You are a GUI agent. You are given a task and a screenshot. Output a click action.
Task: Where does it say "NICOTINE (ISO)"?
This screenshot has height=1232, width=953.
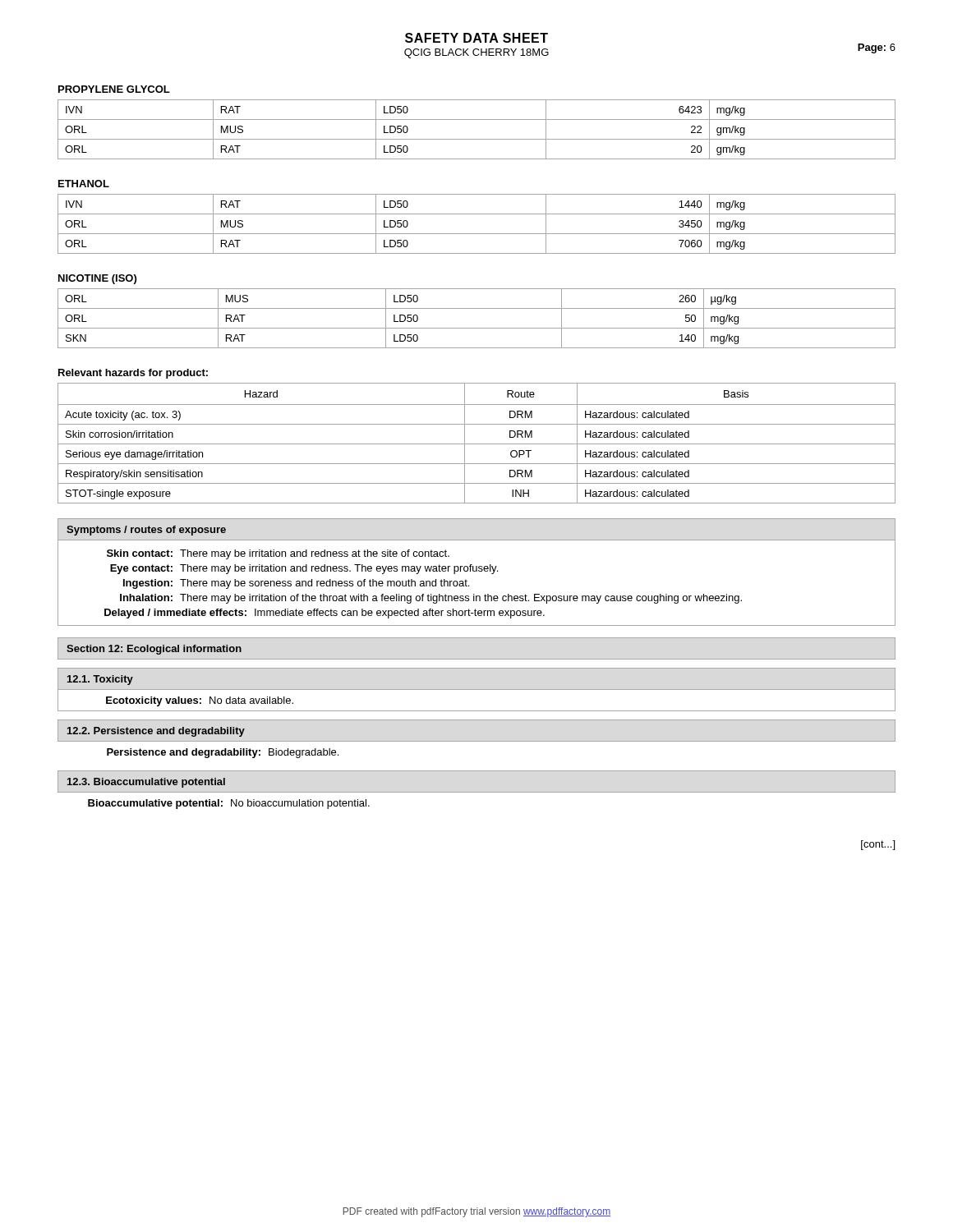pos(97,278)
